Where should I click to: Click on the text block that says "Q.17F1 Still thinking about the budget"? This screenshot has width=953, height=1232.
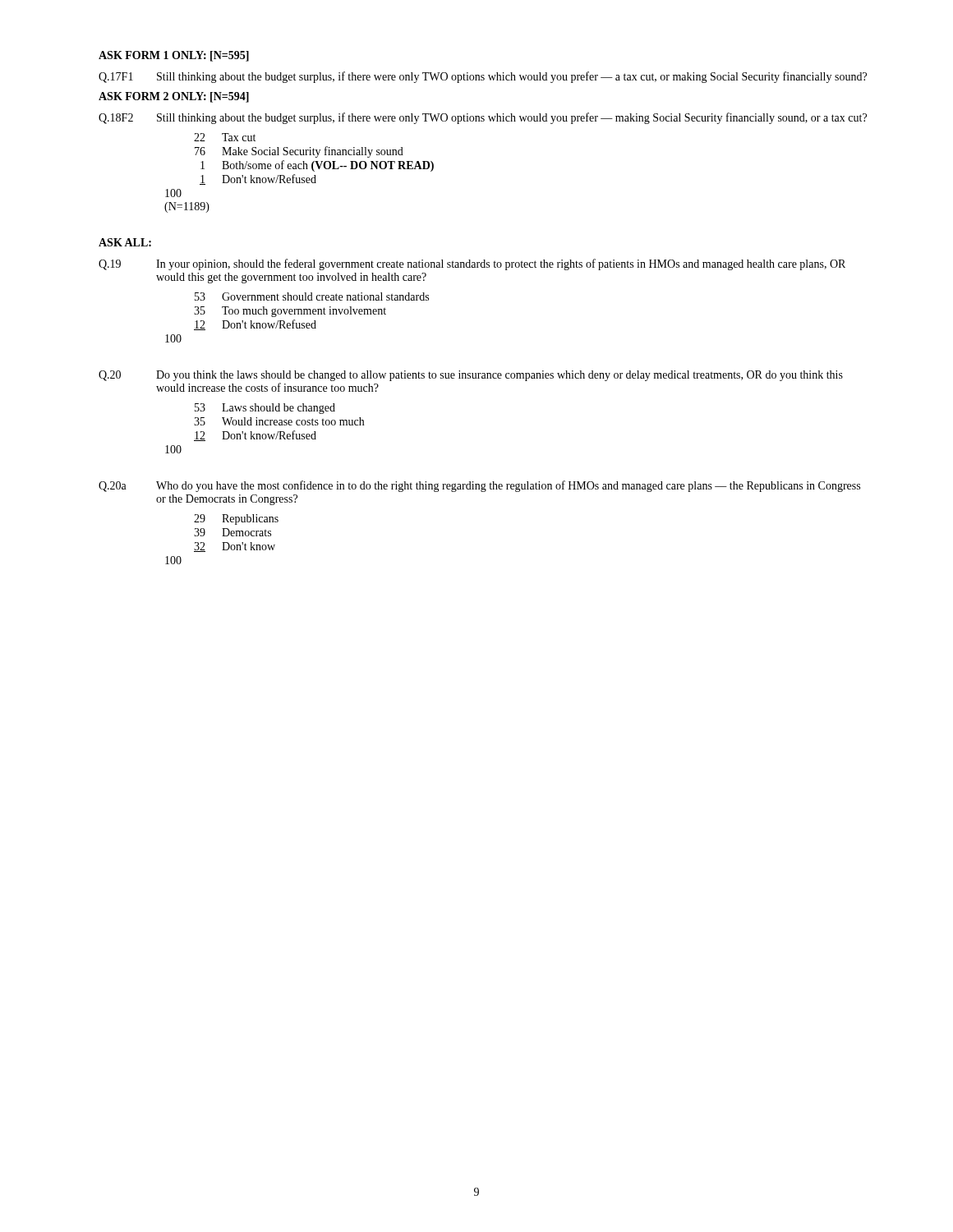click(x=485, y=77)
